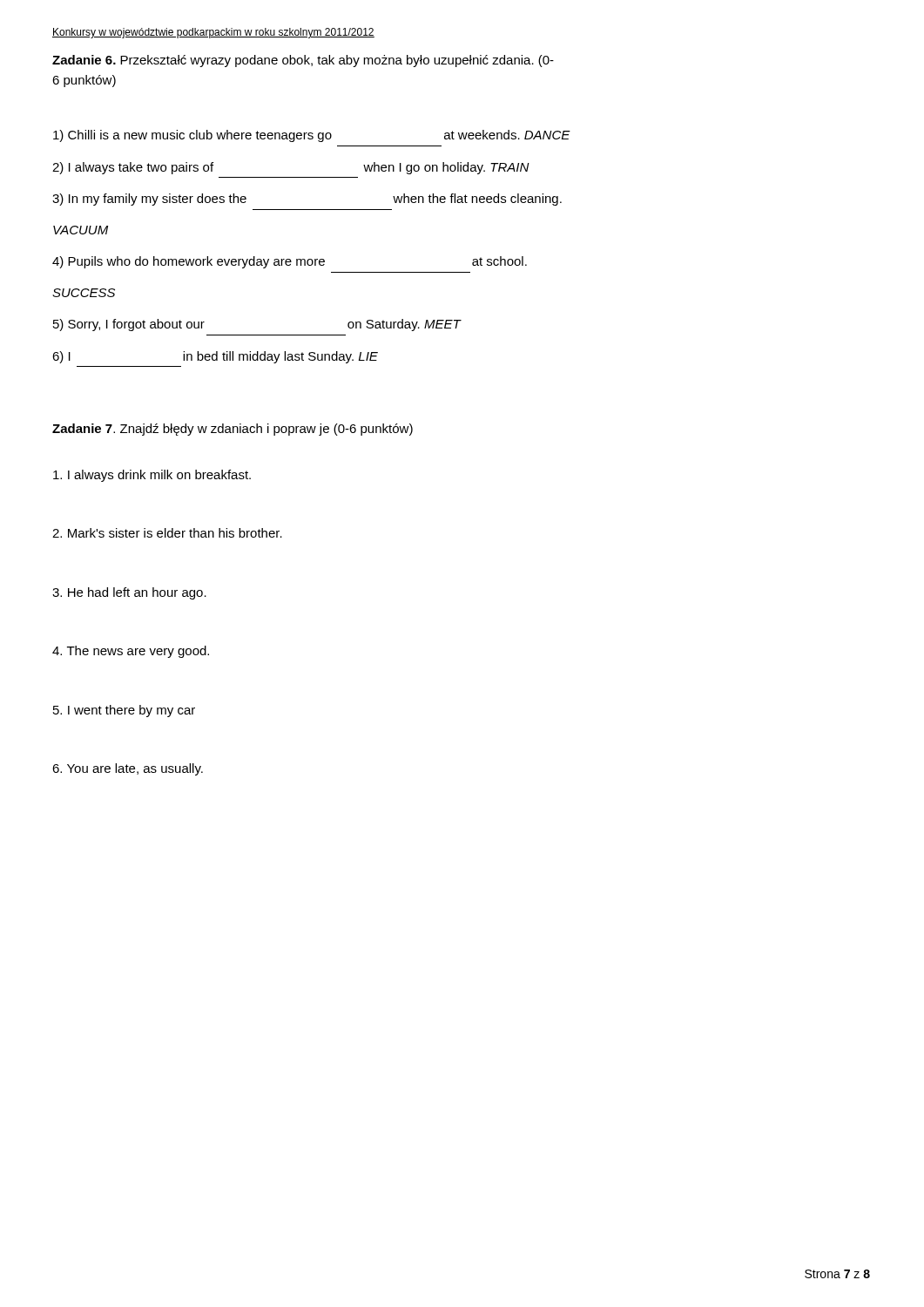Locate the text block starting "I always drink"

(152, 474)
